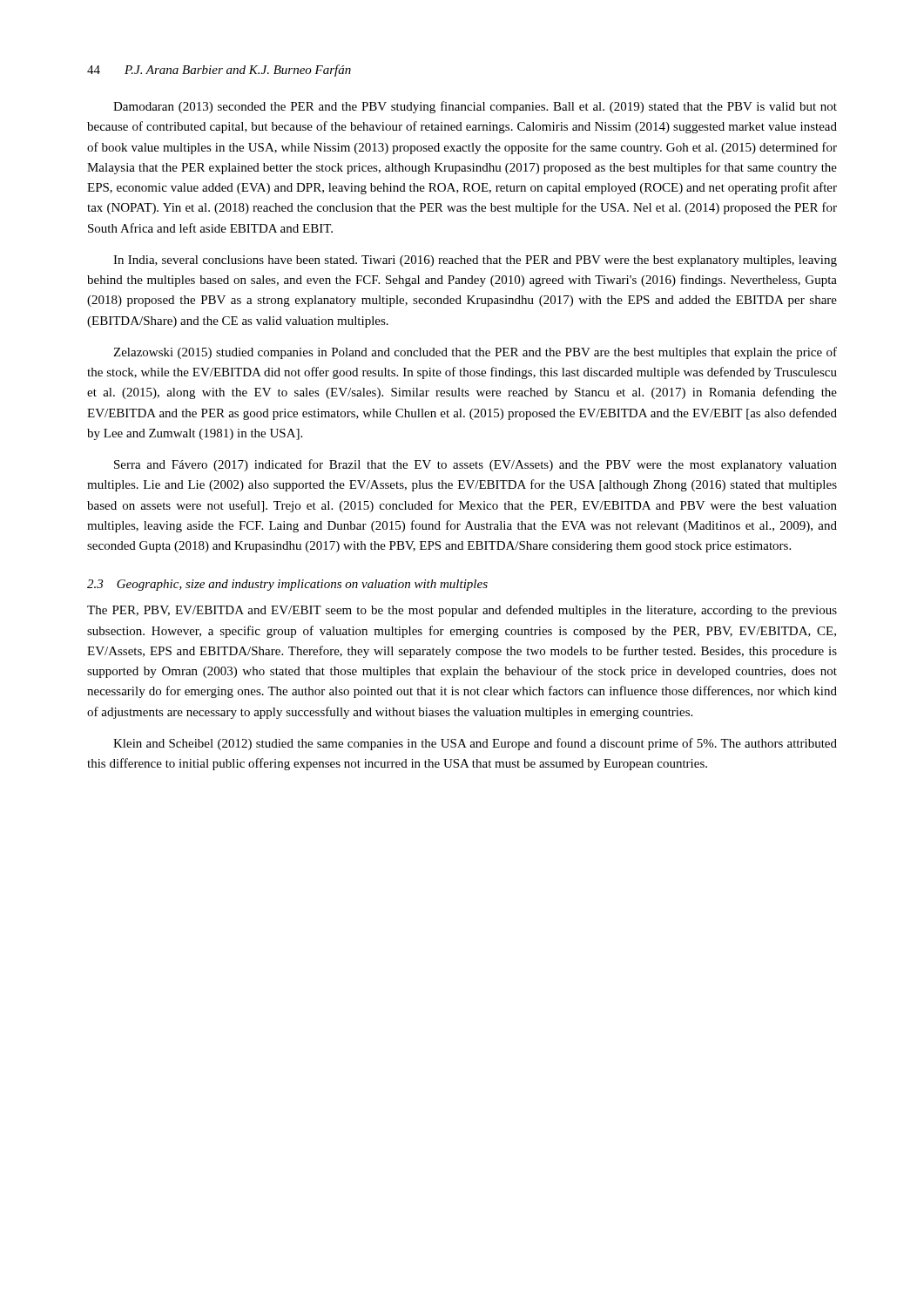This screenshot has height=1307, width=924.
Task: Locate the text block that says "Serra and Fávero (2017) indicated"
Action: pyautogui.click(x=462, y=505)
